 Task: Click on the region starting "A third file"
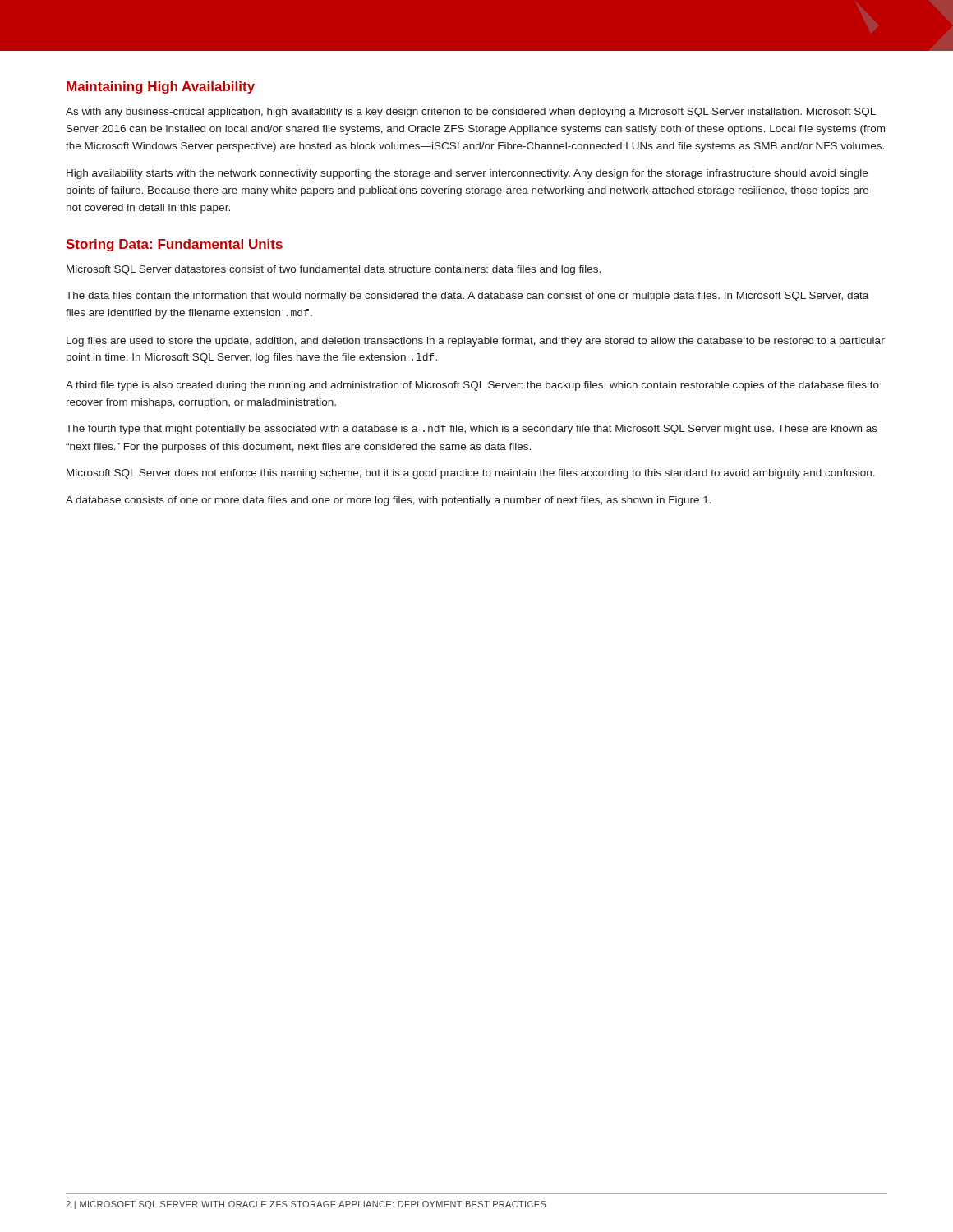click(472, 393)
